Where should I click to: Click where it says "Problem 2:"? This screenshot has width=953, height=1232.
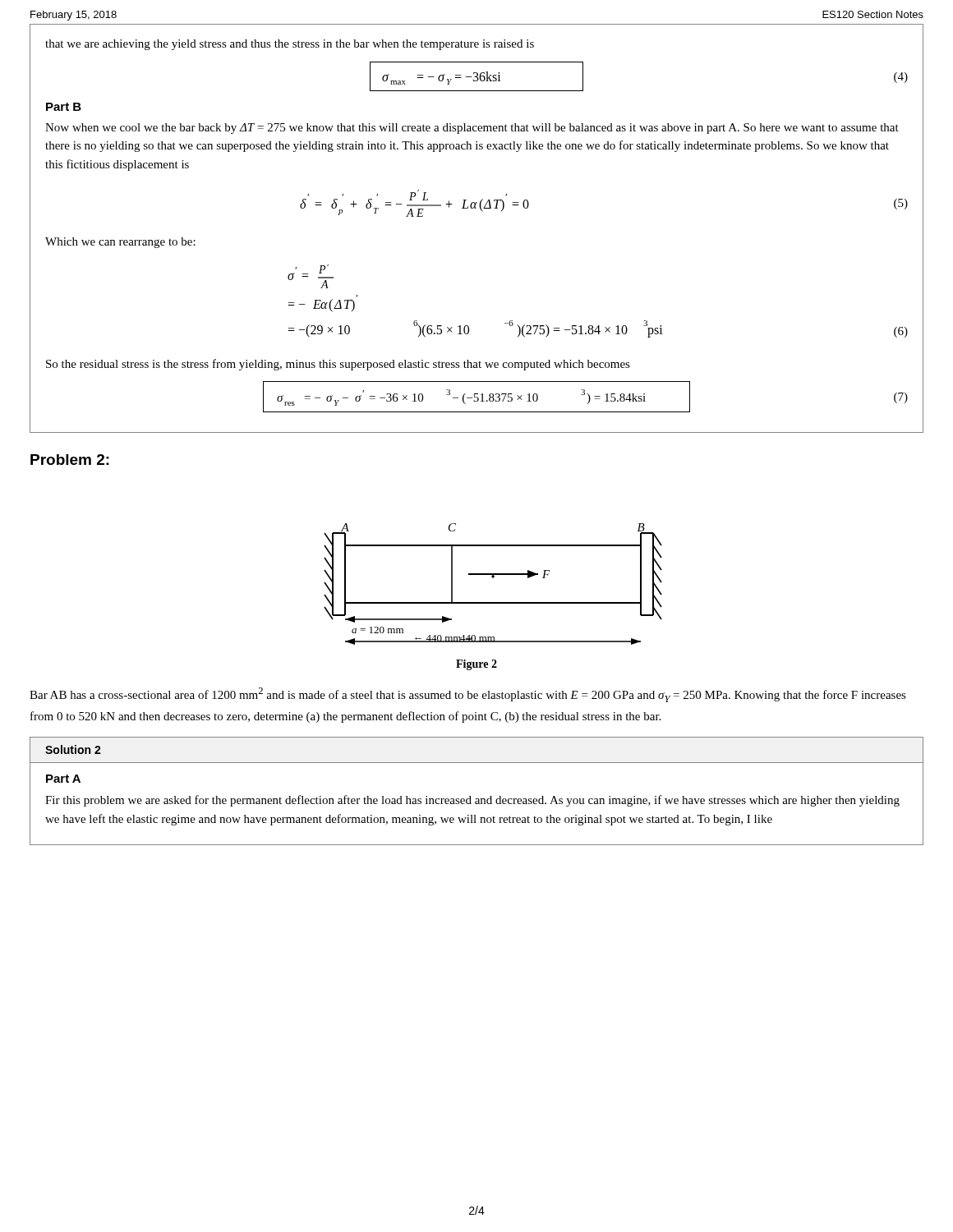[x=70, y=460]
